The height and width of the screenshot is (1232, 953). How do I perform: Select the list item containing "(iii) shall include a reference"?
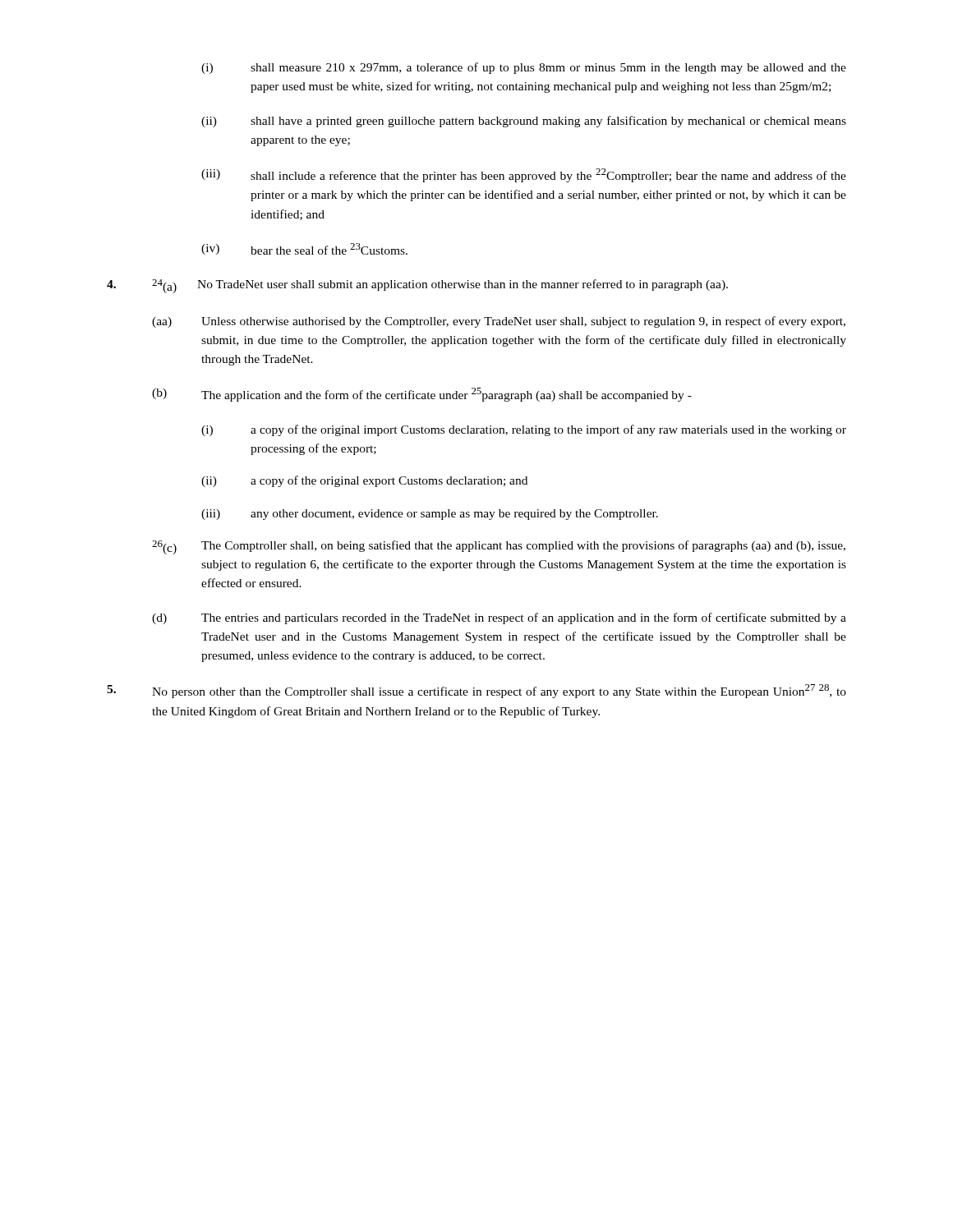tap(524, 193)
